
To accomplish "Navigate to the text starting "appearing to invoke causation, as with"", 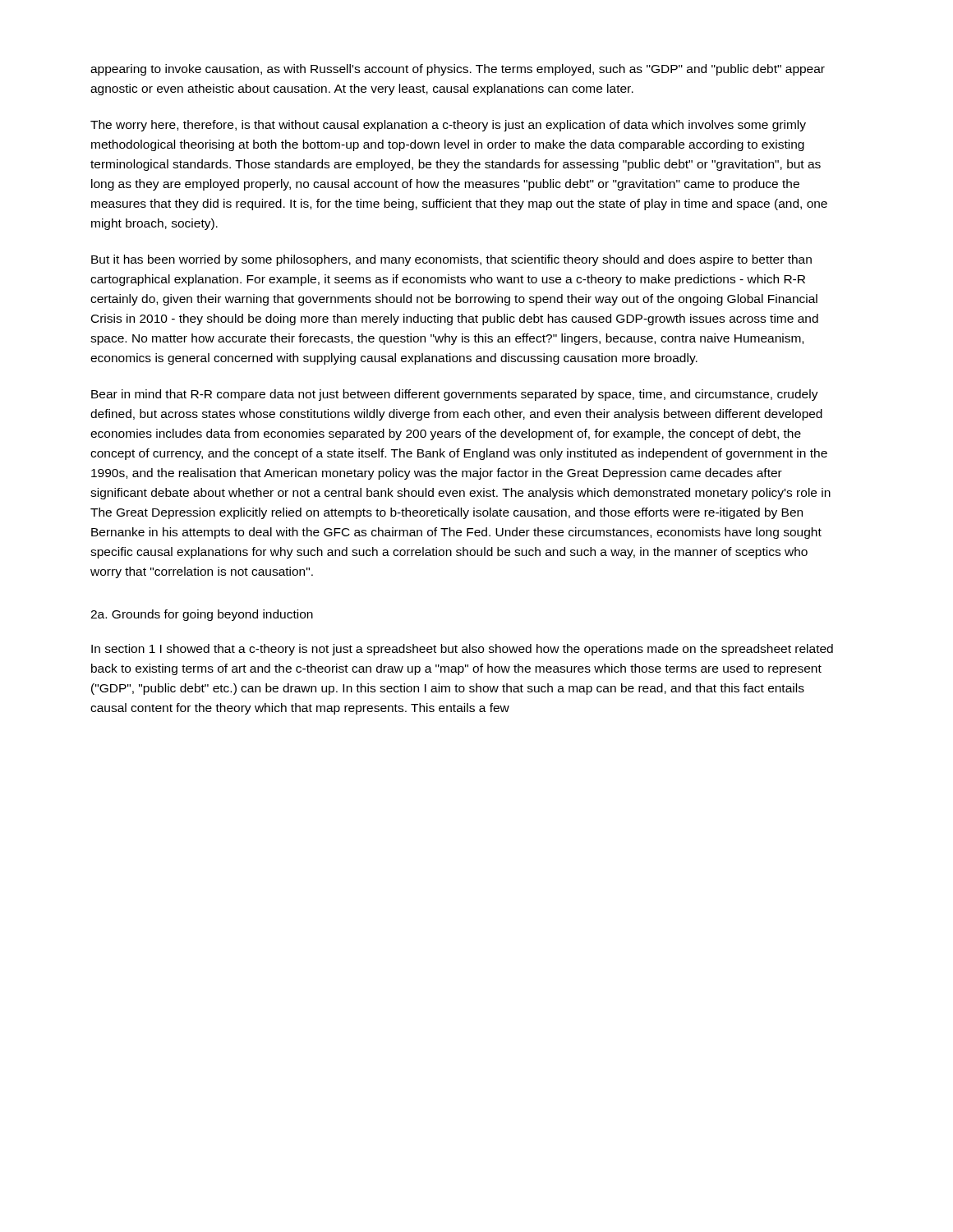I will pos(458,78).
